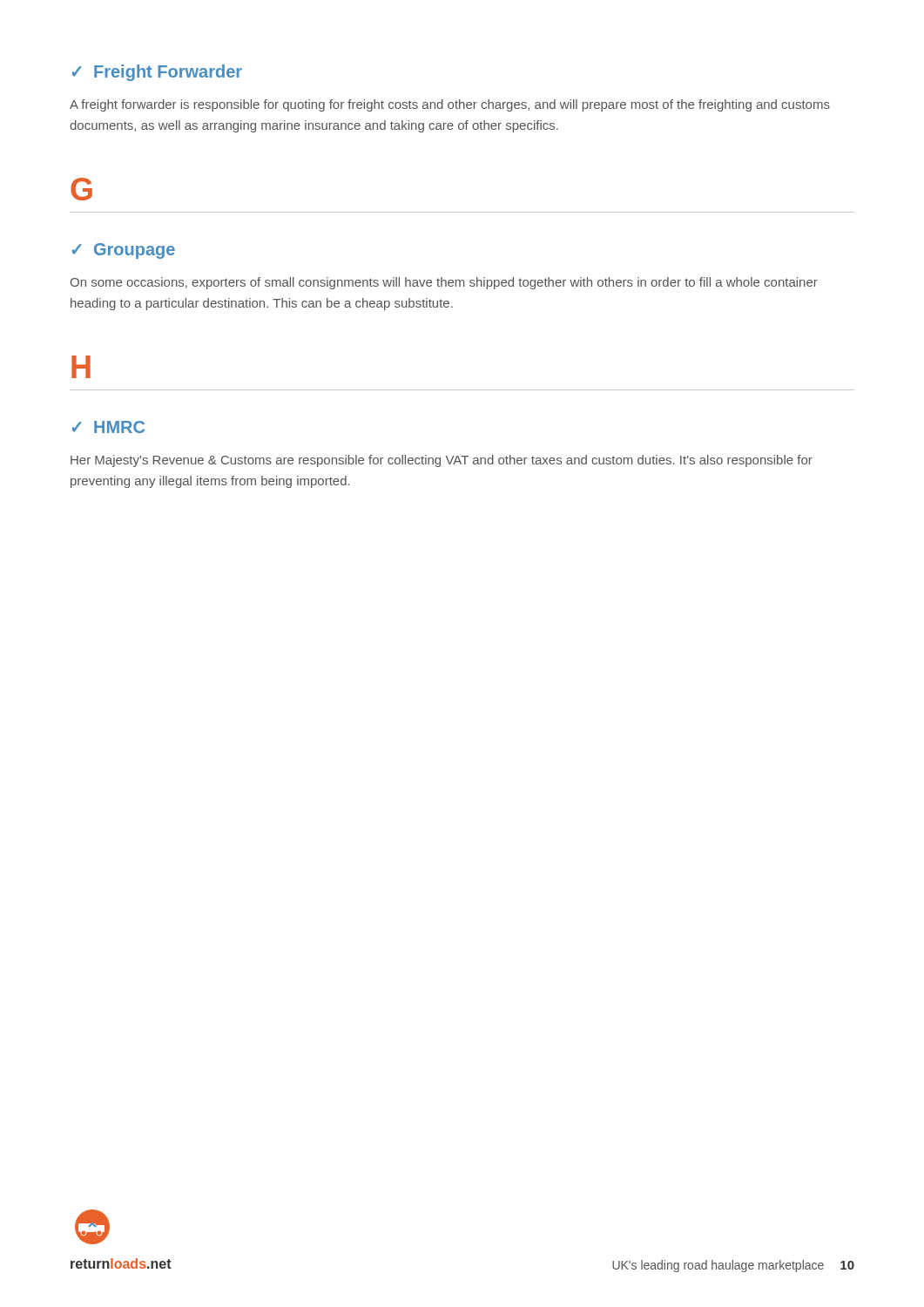Locate the text block that says "On some occasions, exporters of small consignments"
Screen dimensions: 1307x924
point(444,293)
